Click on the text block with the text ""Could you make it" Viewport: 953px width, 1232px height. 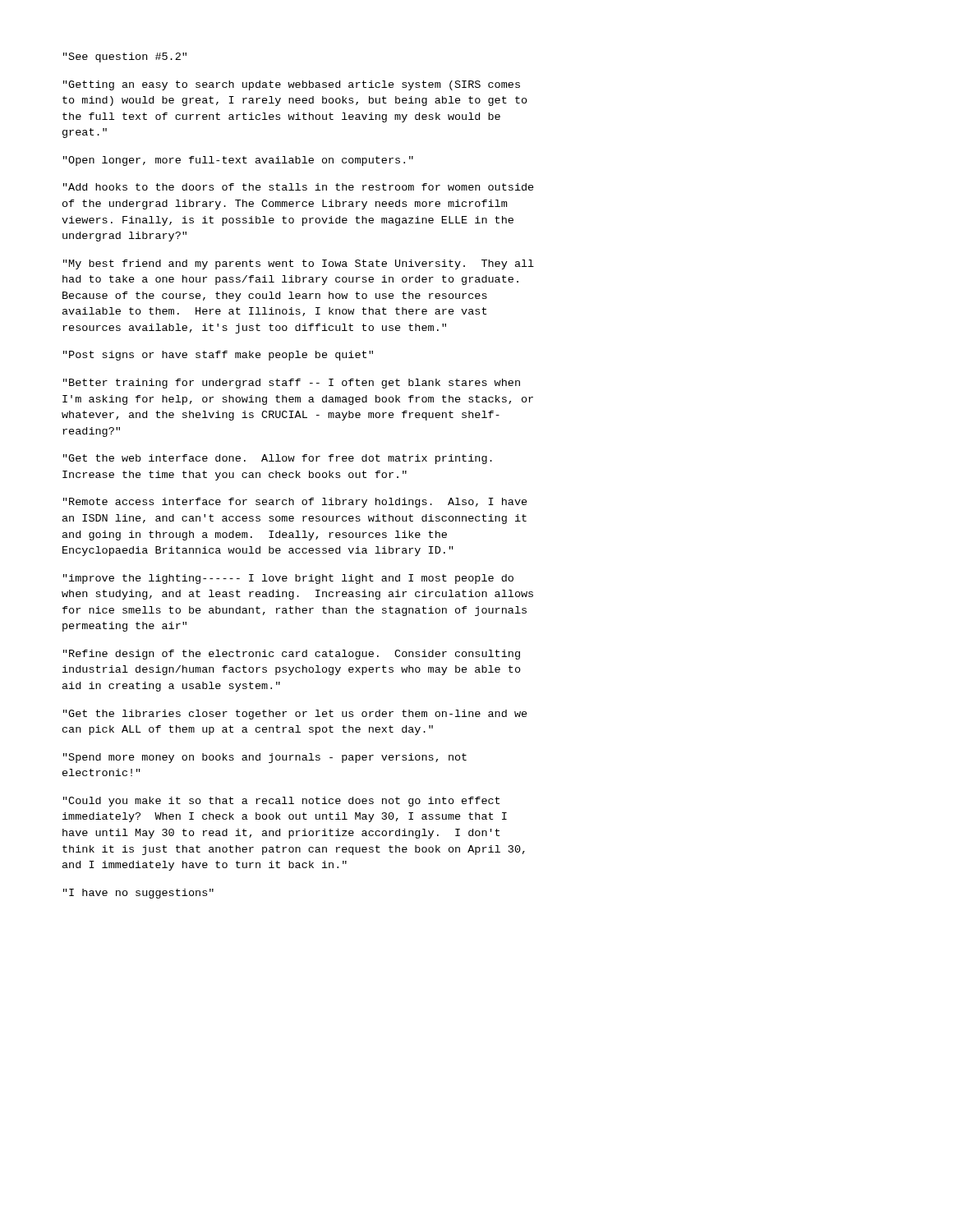295,833
